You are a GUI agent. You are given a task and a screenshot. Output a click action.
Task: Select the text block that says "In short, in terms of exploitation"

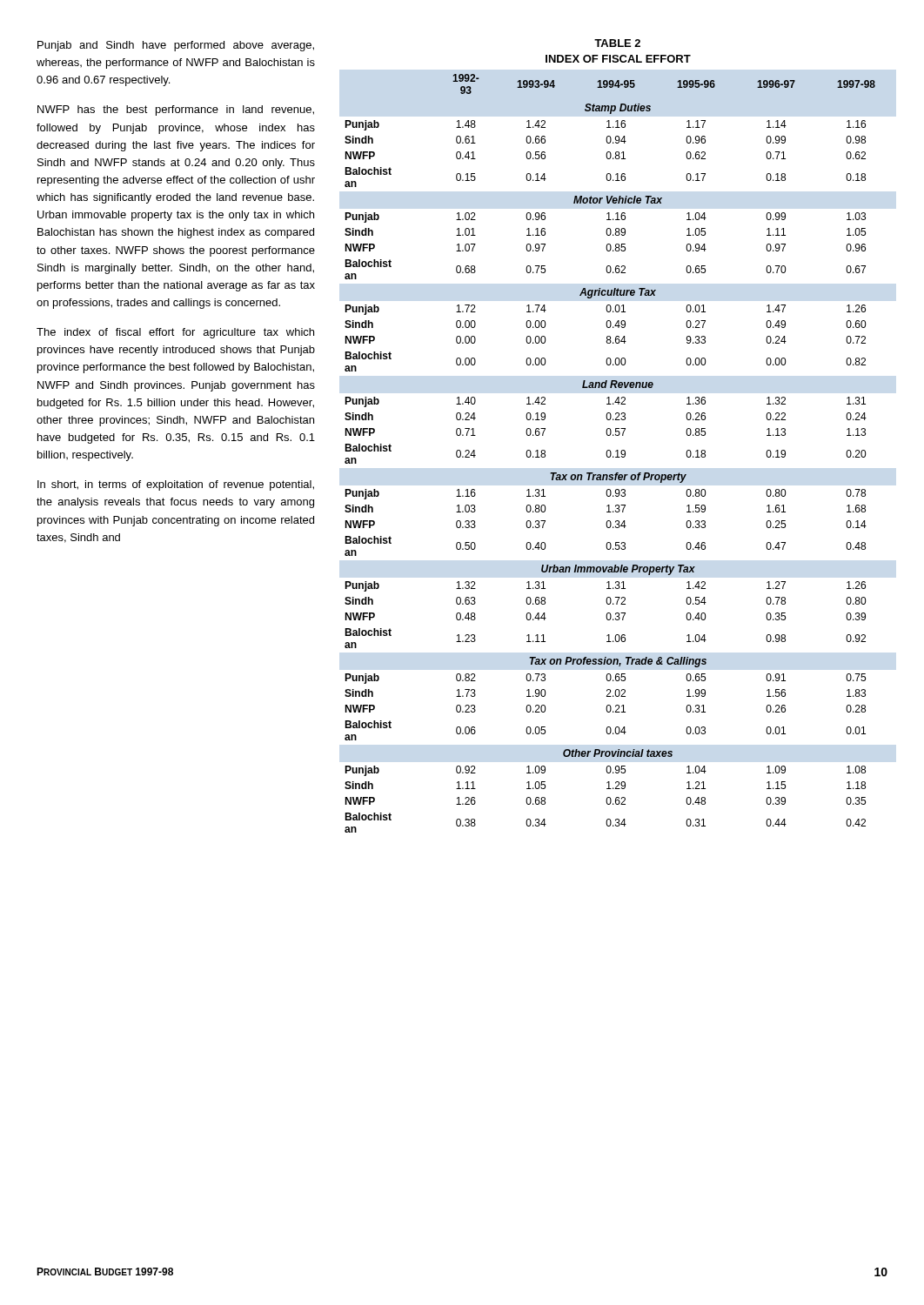tap(176, 511)
